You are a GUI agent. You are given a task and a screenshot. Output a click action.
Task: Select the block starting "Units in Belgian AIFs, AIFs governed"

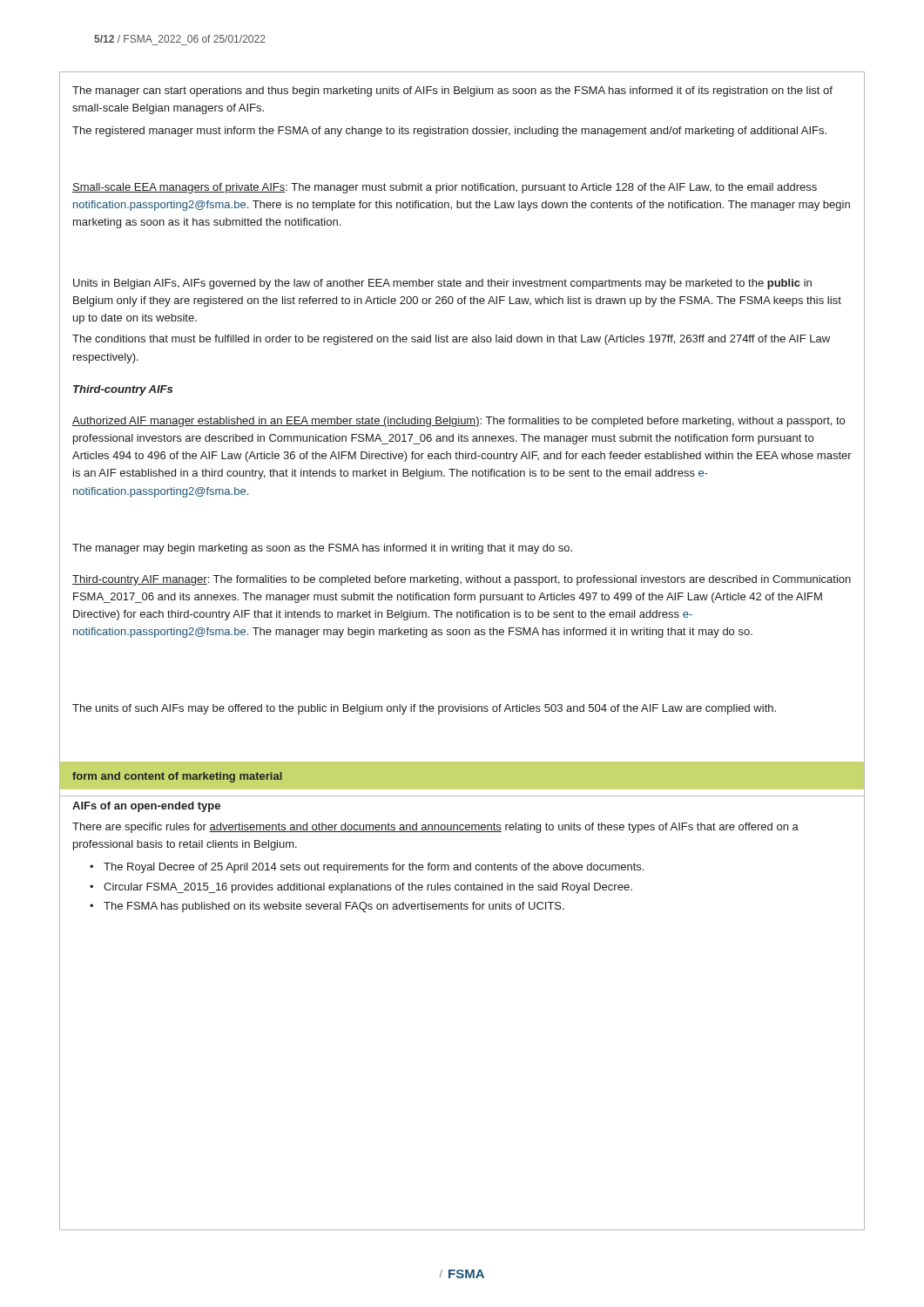tap(442, 284)
